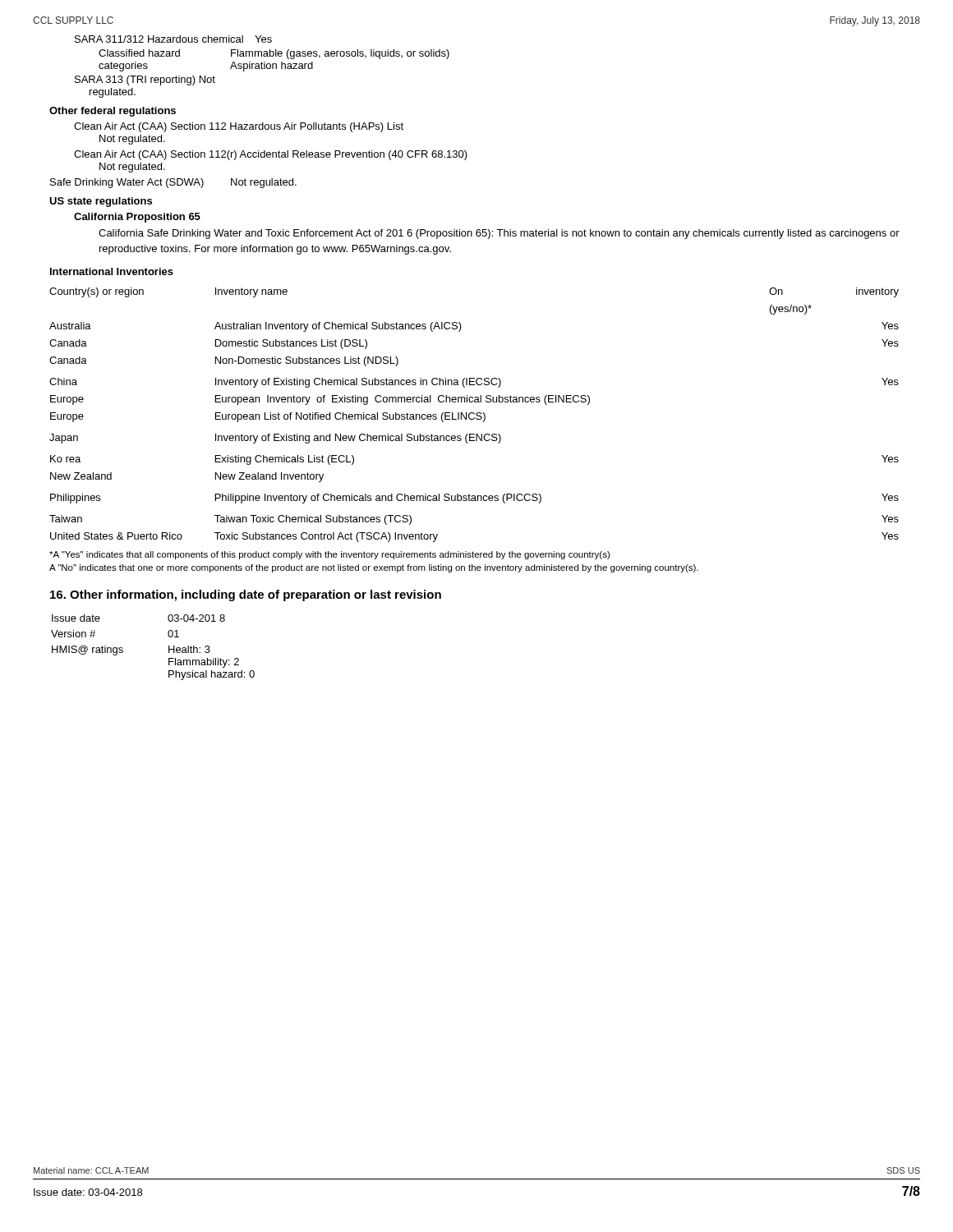Click on the text that says "SARA 313 (TRI reporting) Not regulated."
This screenshot has width=953, height=1232.
click(164, 85)
